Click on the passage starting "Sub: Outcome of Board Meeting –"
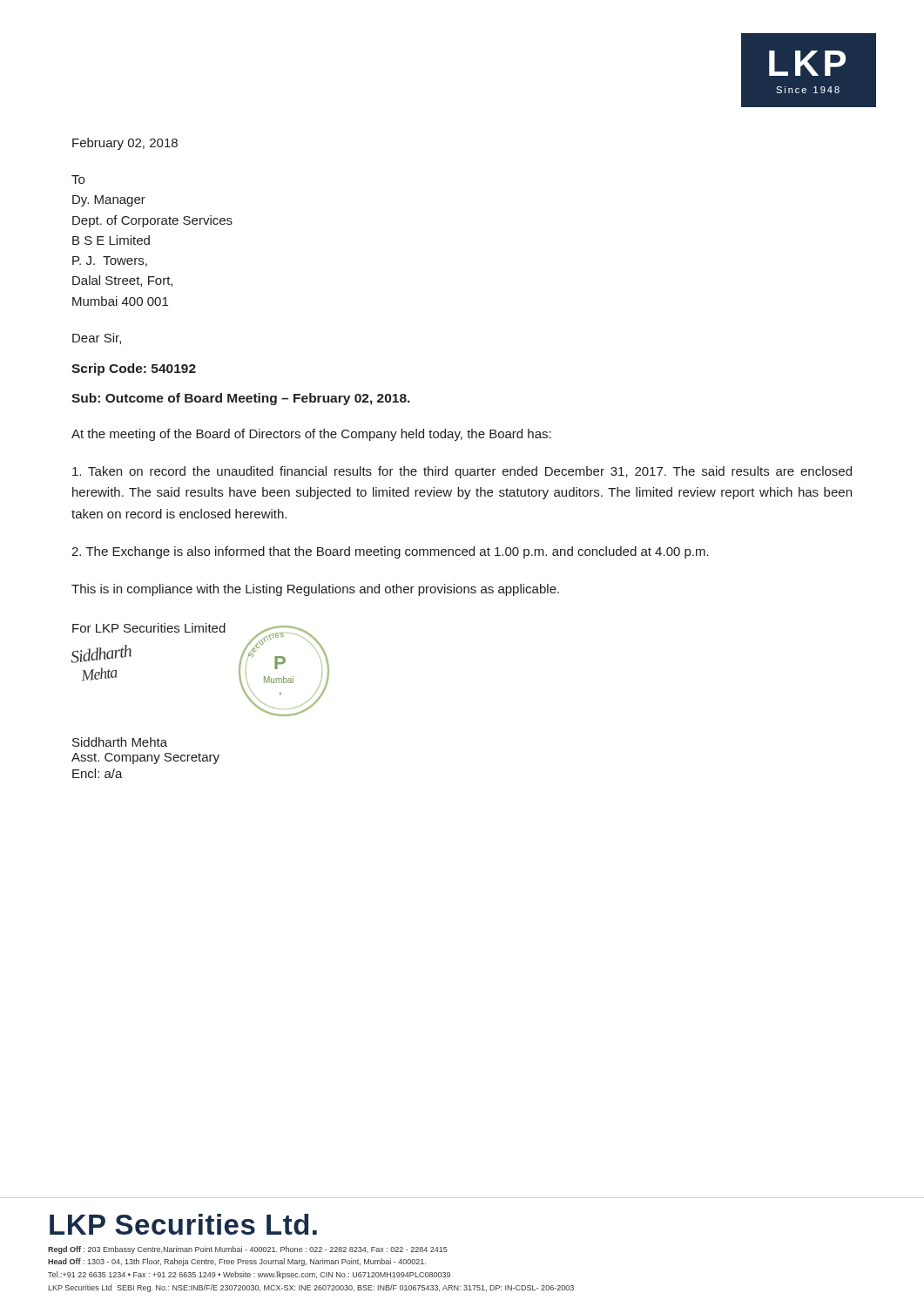 click(241, 398)
